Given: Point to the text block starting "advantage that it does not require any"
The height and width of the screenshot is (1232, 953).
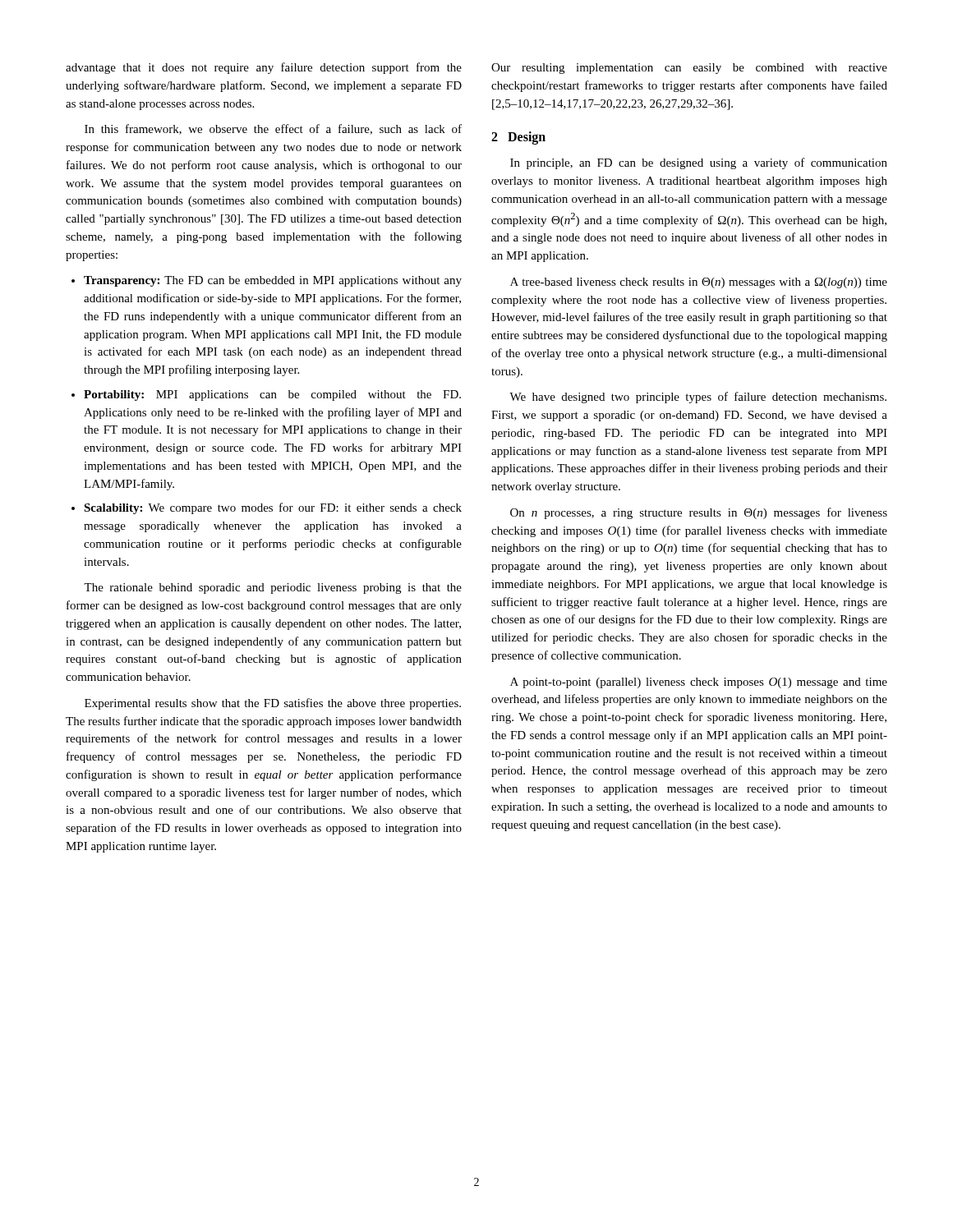Looking at the screenshot, I should [x=264, y=162].
